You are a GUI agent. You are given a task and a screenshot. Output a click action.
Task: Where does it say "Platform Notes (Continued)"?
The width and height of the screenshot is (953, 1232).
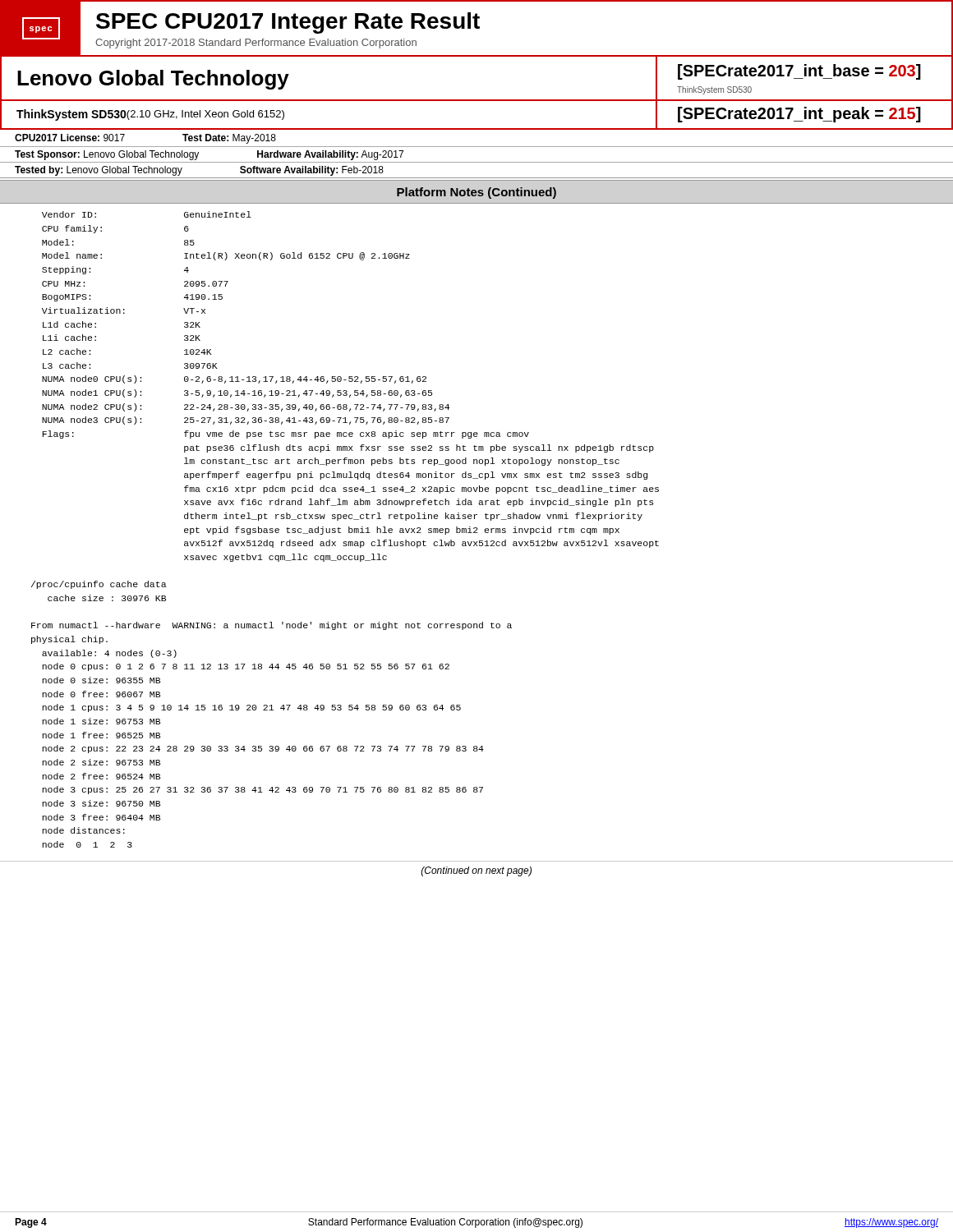tap(476, 192)
